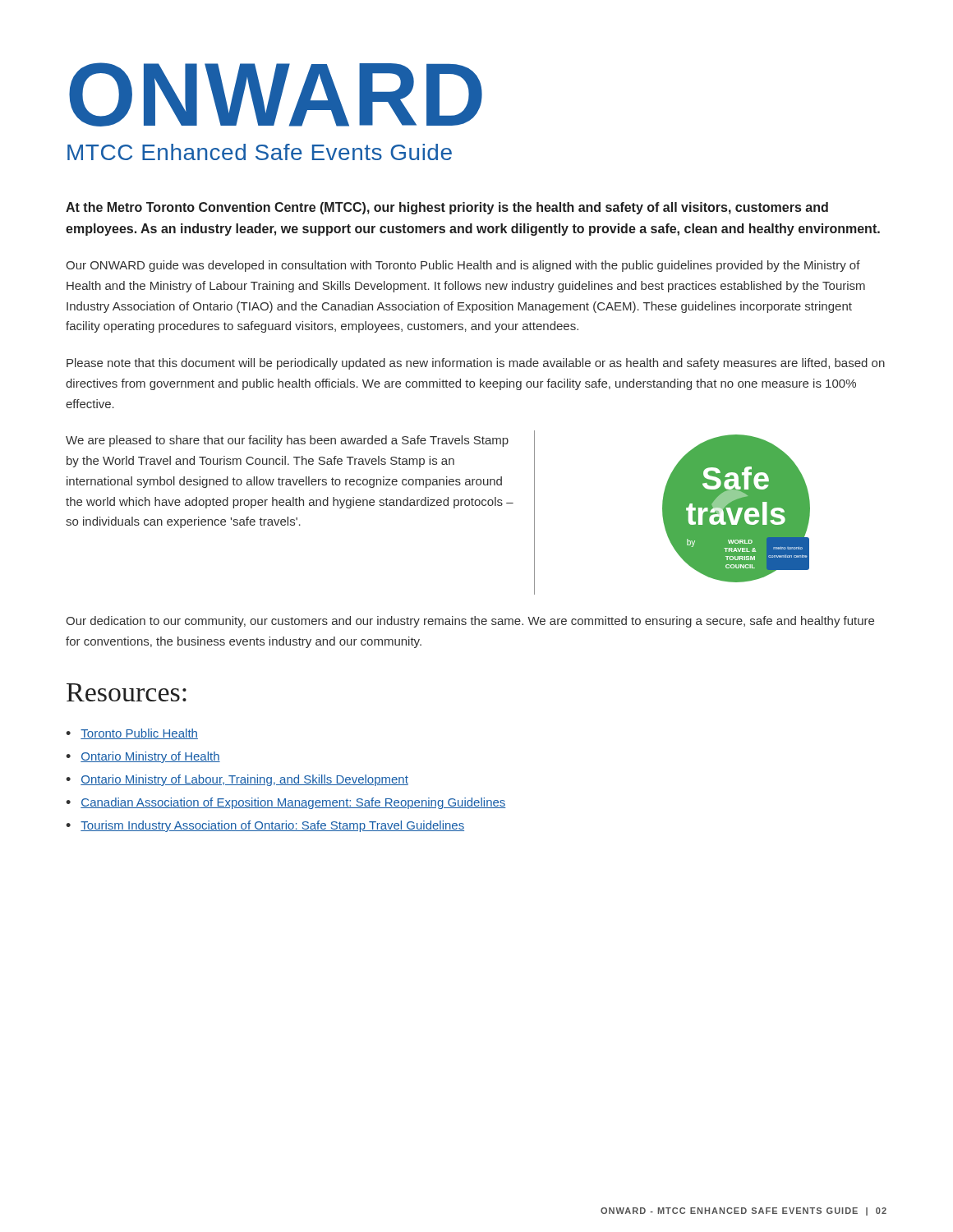Where does it say "Toronto Public Health"?
The height and width of the screenshot is (1232, 953).
tap(139, 733)
